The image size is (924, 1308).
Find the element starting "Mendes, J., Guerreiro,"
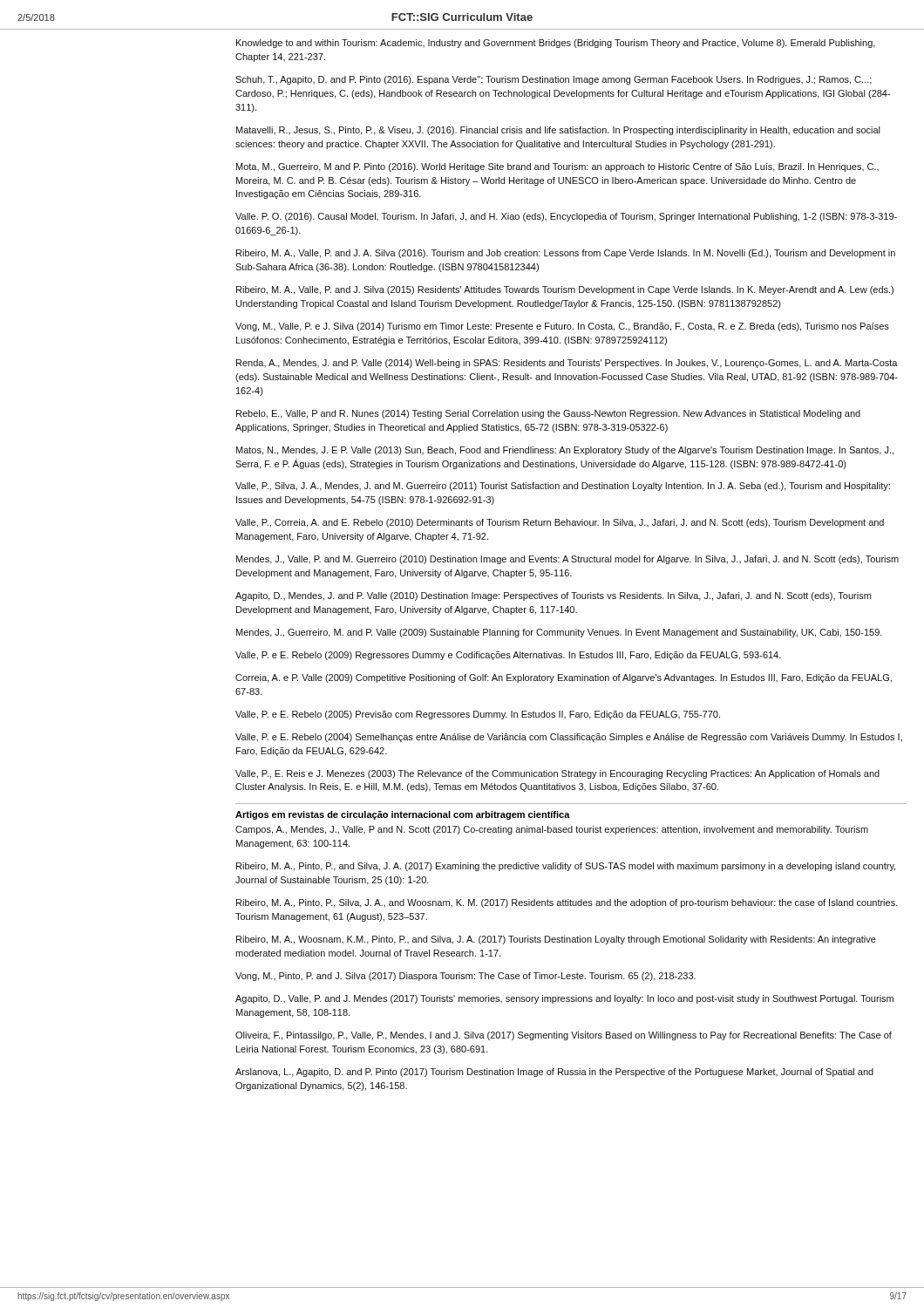click(559, 632)
